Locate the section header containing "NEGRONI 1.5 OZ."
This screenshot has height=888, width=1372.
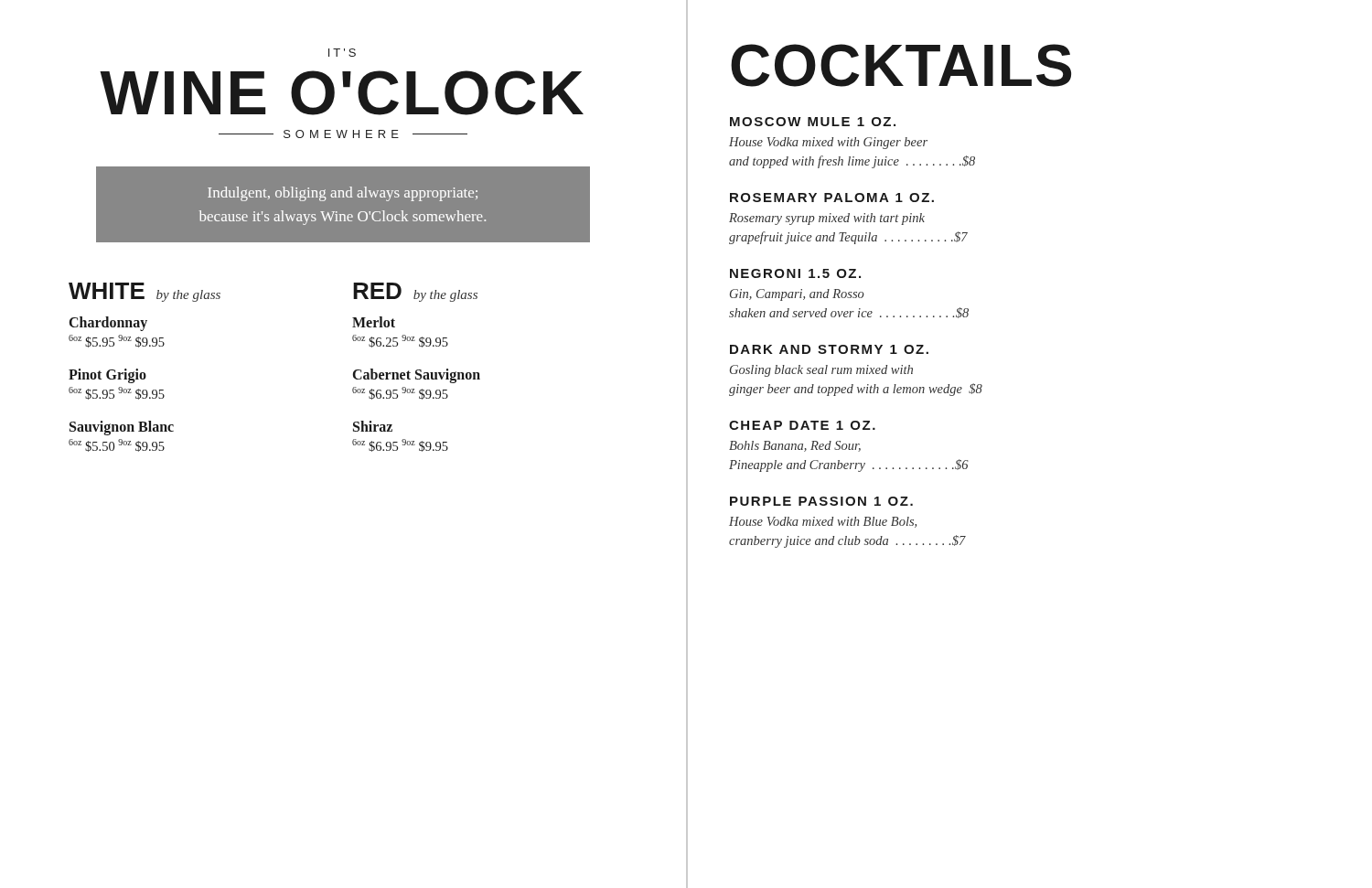795,273
